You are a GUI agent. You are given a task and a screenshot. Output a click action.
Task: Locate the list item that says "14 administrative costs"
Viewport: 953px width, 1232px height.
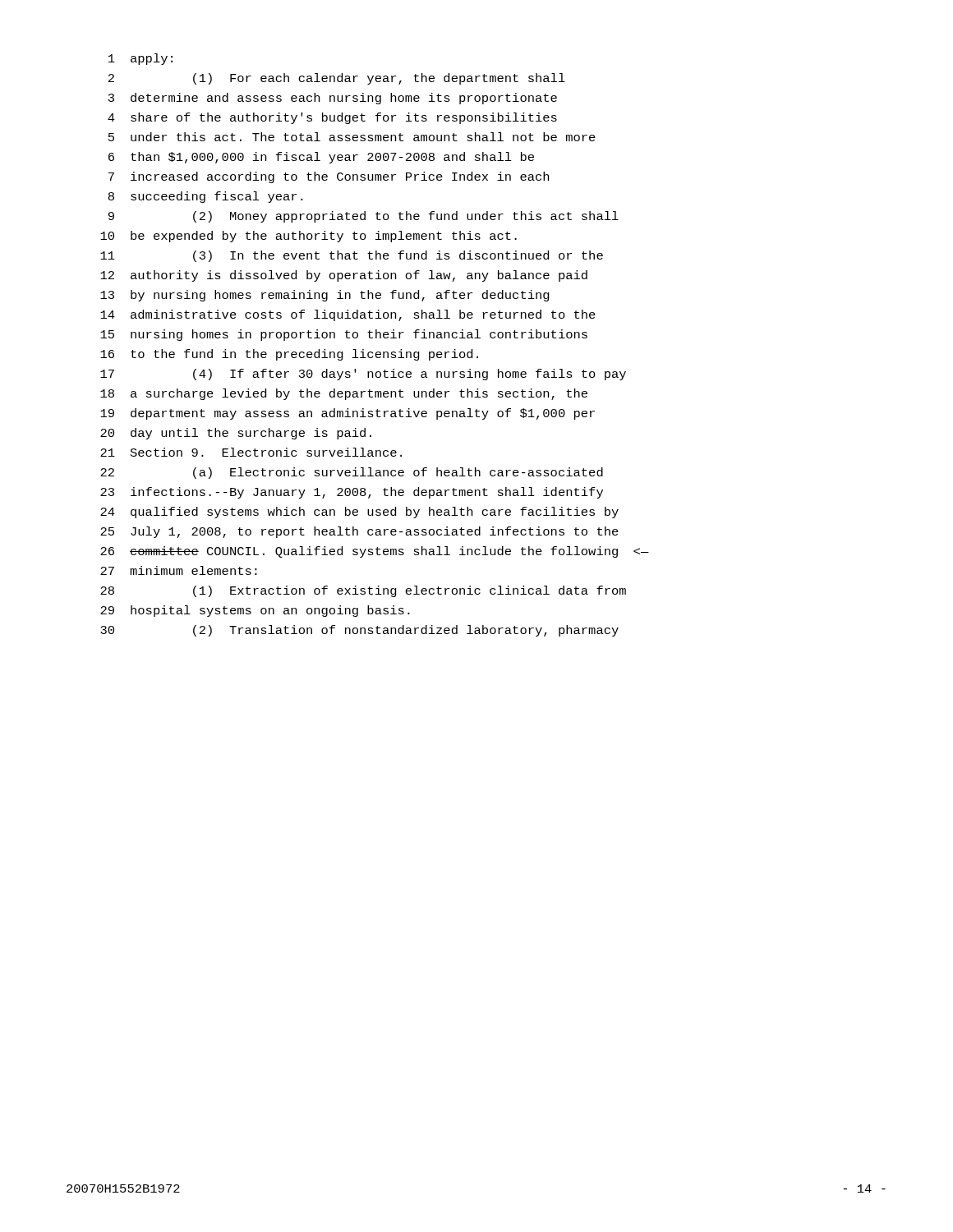tap(476, 316)
